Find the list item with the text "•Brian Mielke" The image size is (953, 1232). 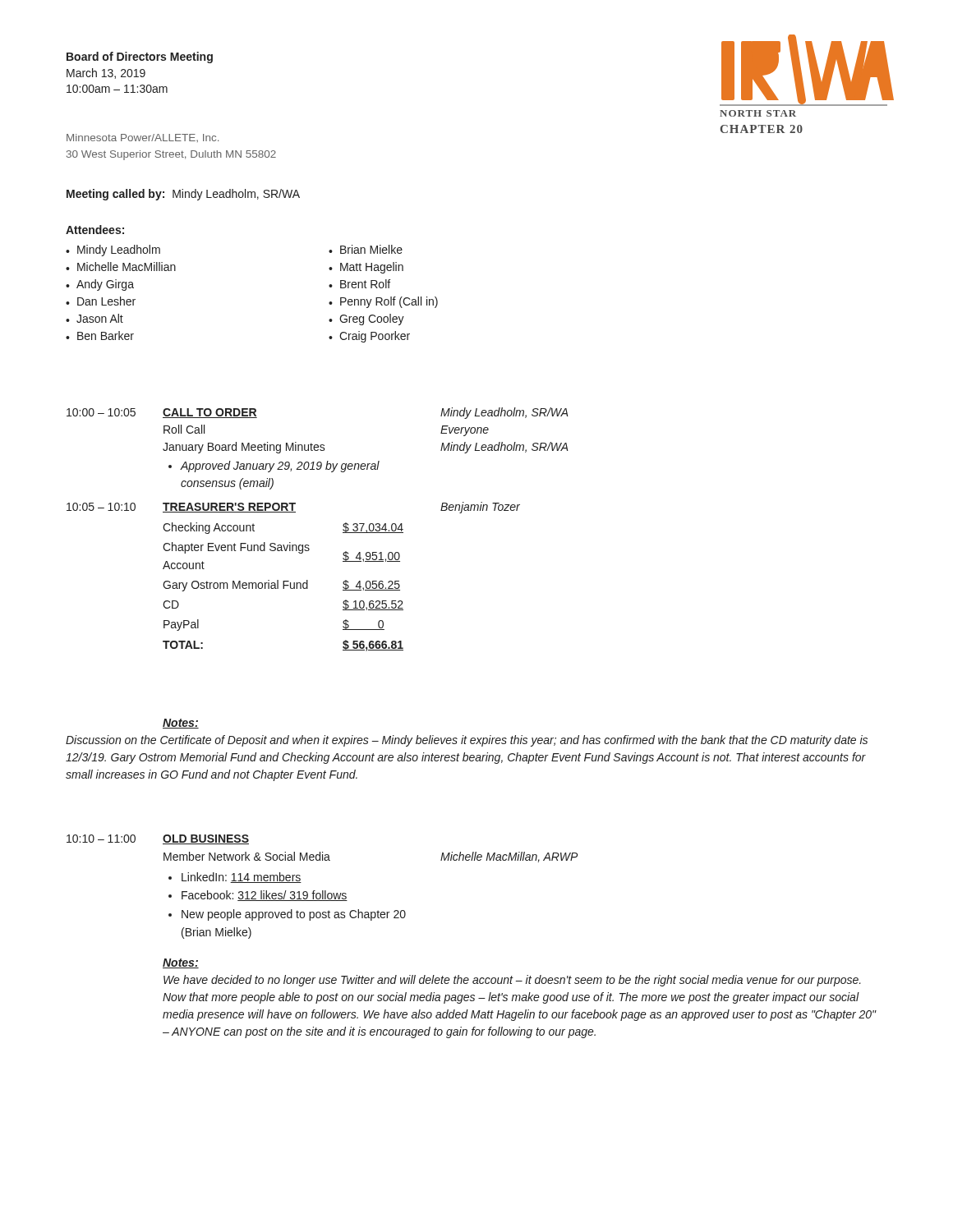coord(366,250)
